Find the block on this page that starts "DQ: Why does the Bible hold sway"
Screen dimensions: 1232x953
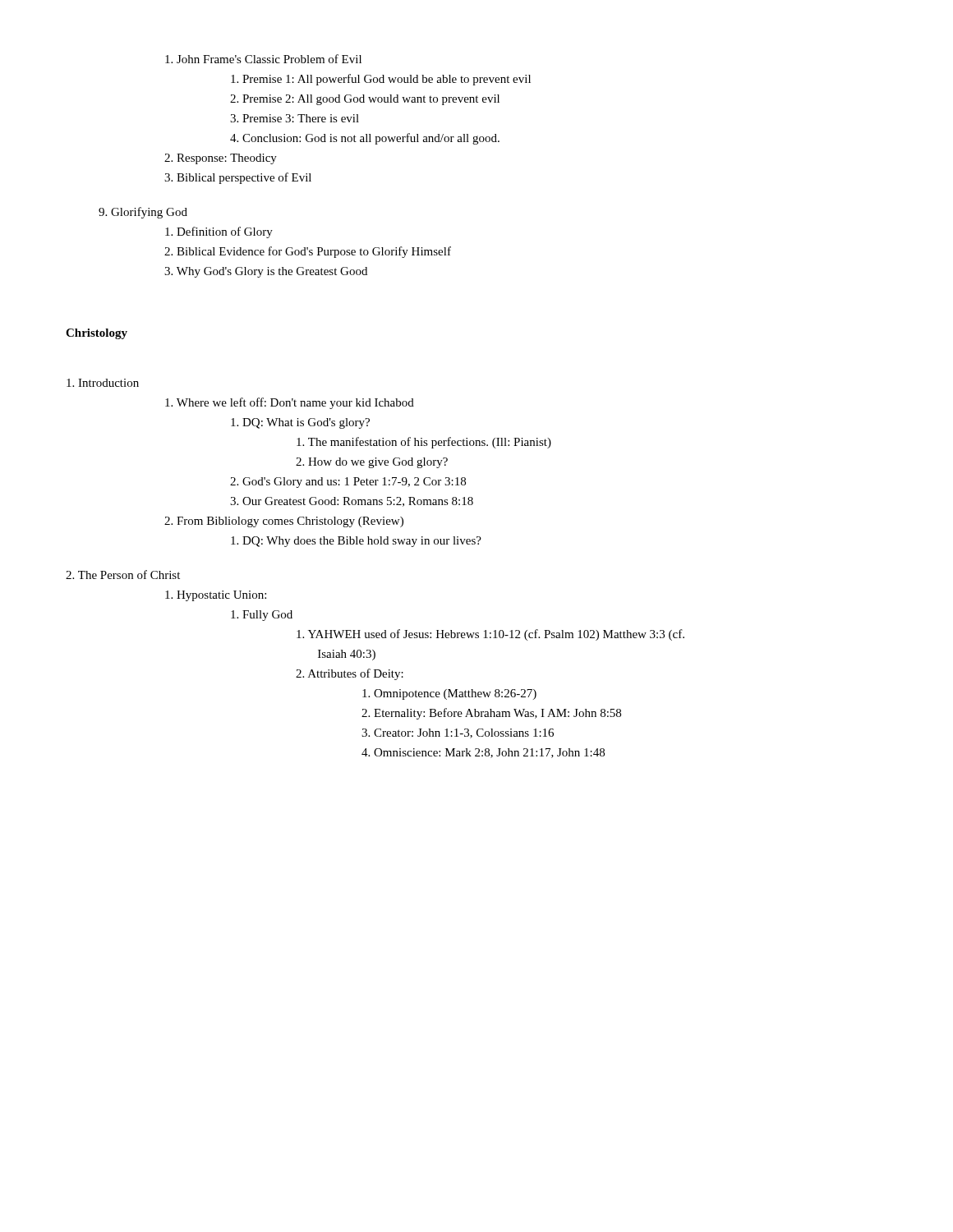coord(356,540)
